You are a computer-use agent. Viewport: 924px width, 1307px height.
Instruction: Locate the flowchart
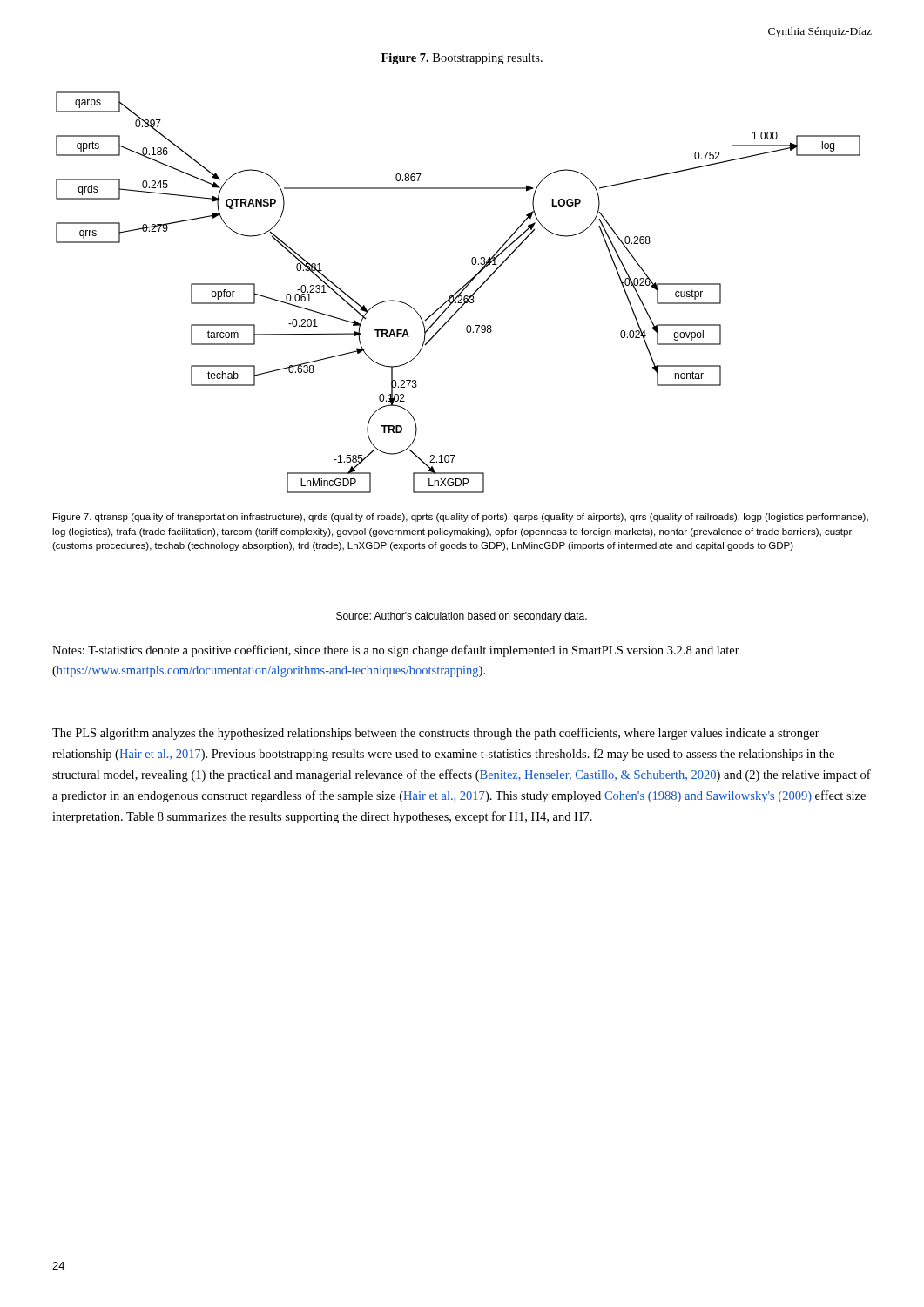462,290
